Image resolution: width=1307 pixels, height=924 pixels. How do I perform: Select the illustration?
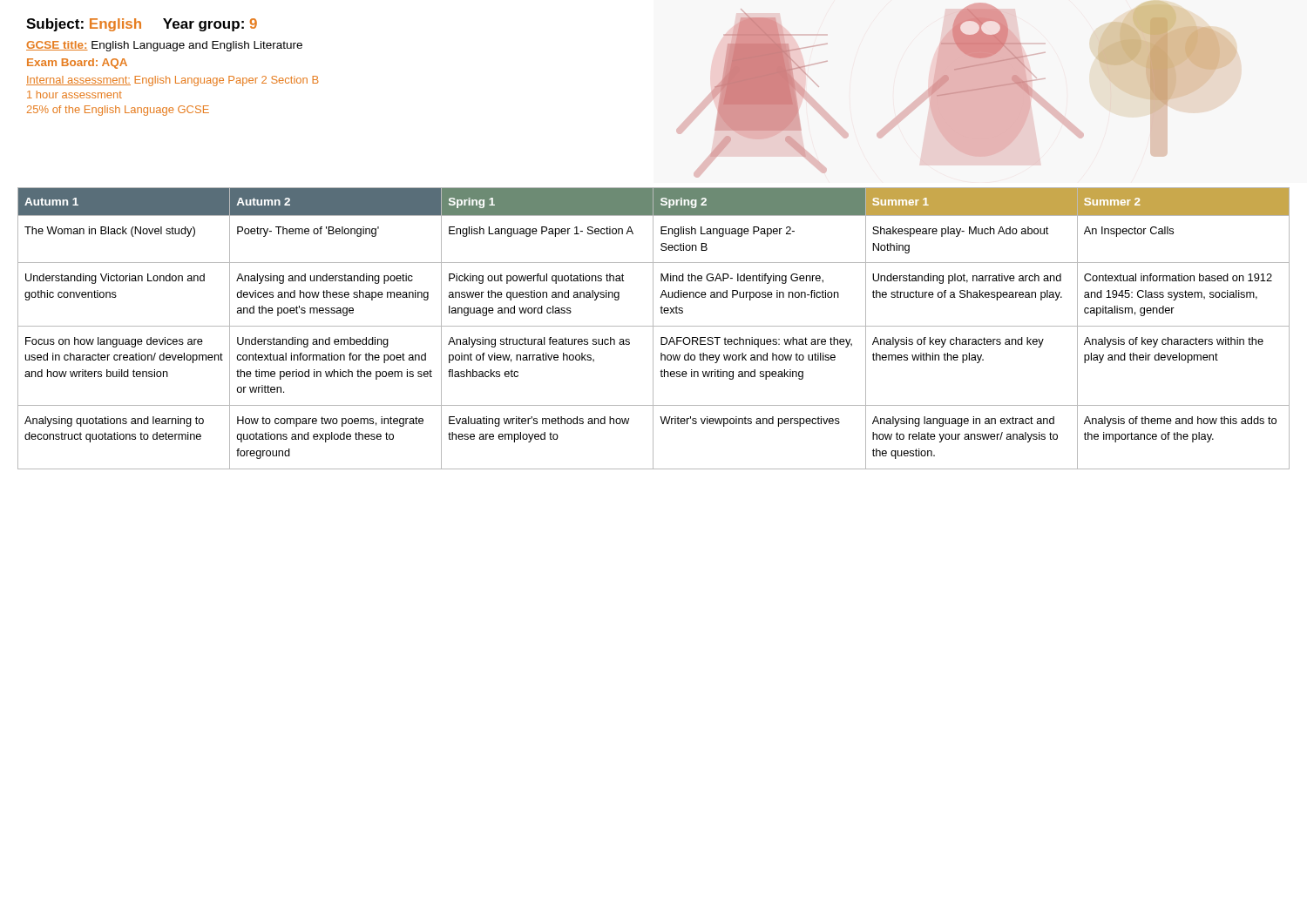coord(980,91)
